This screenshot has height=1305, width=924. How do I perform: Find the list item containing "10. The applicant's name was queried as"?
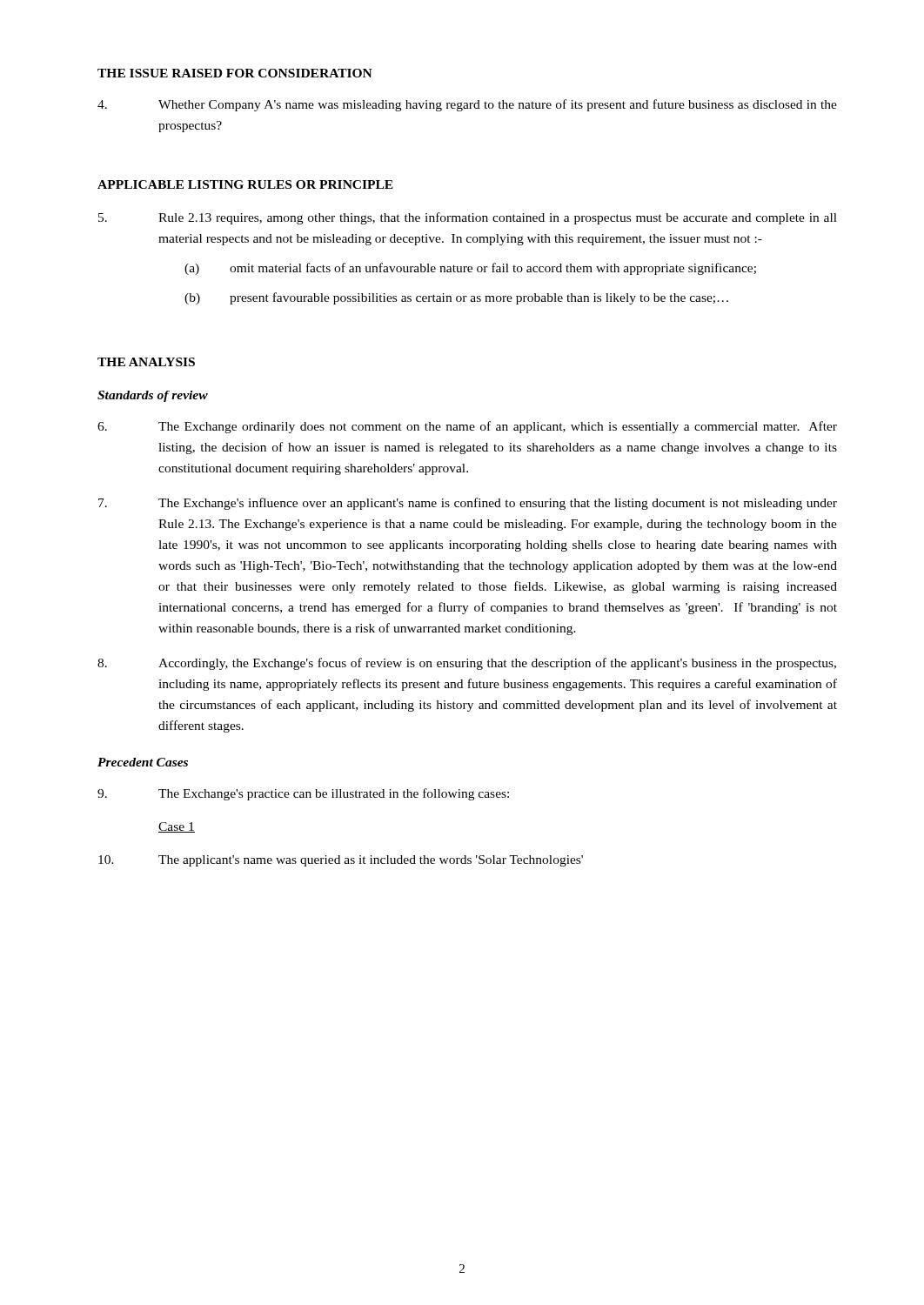[467, 860]
